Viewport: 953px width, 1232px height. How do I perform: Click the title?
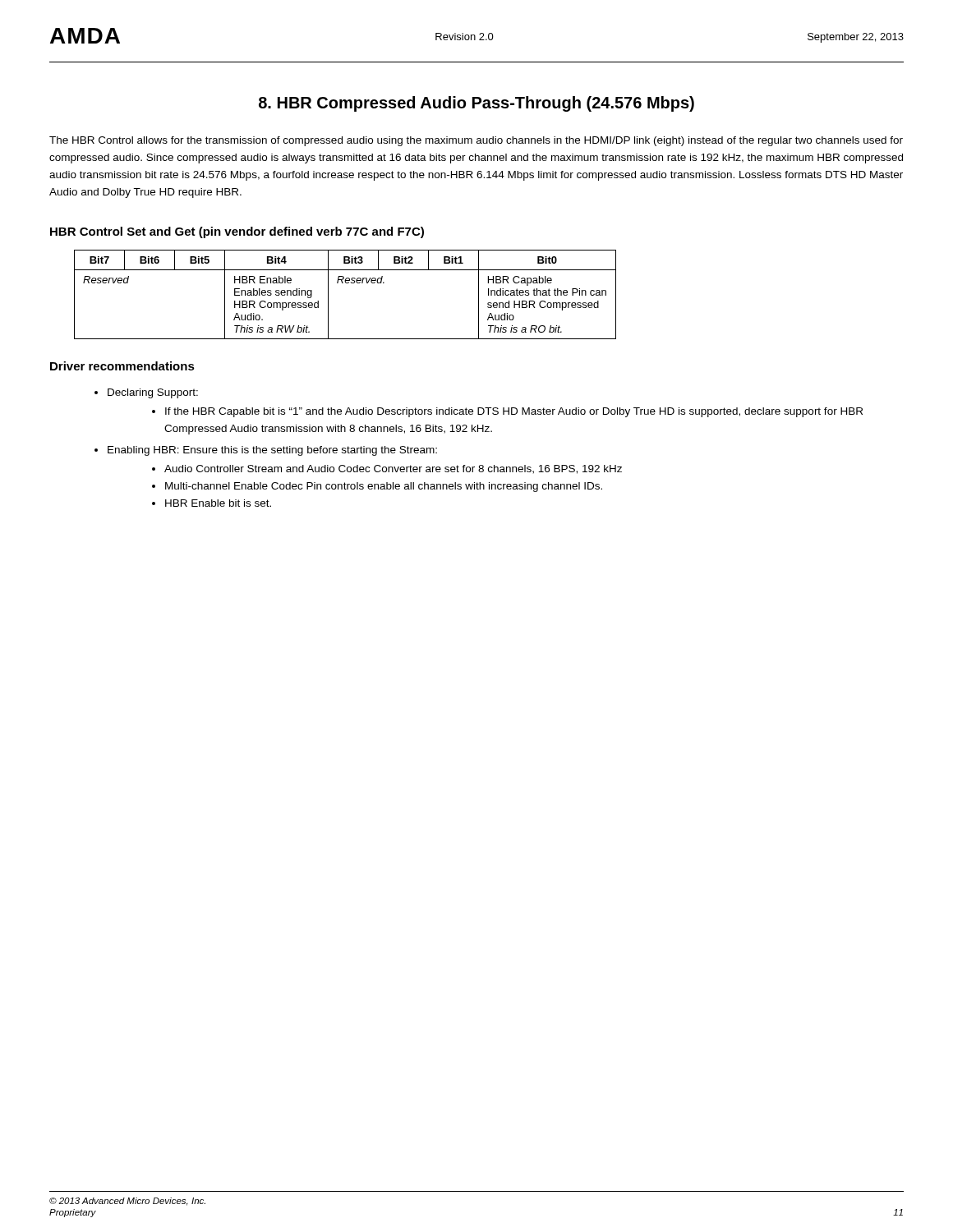tap(476, 103)
